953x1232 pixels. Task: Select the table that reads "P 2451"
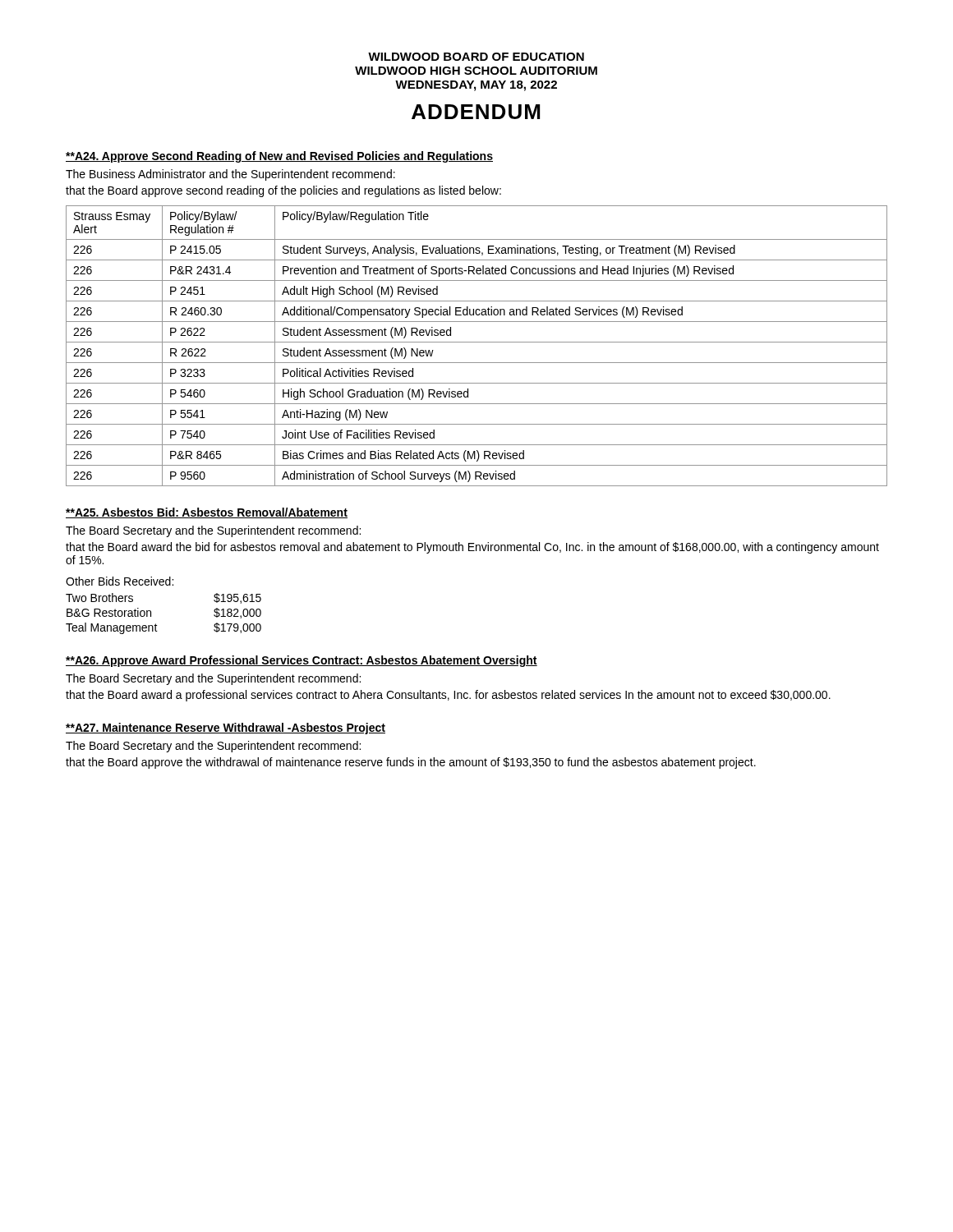click(476, 346)
